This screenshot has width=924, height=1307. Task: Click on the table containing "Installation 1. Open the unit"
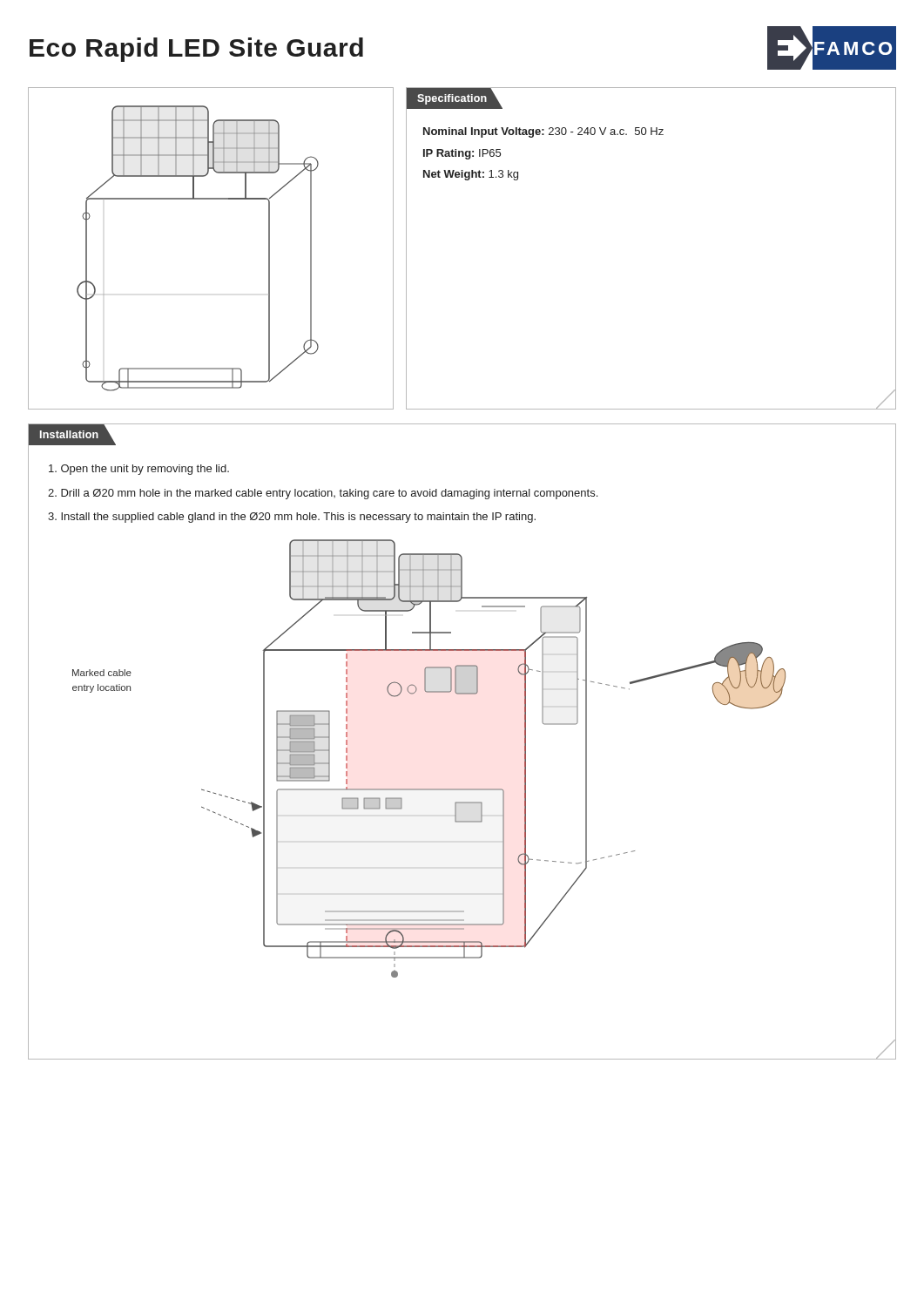click(x=462, y=742)
